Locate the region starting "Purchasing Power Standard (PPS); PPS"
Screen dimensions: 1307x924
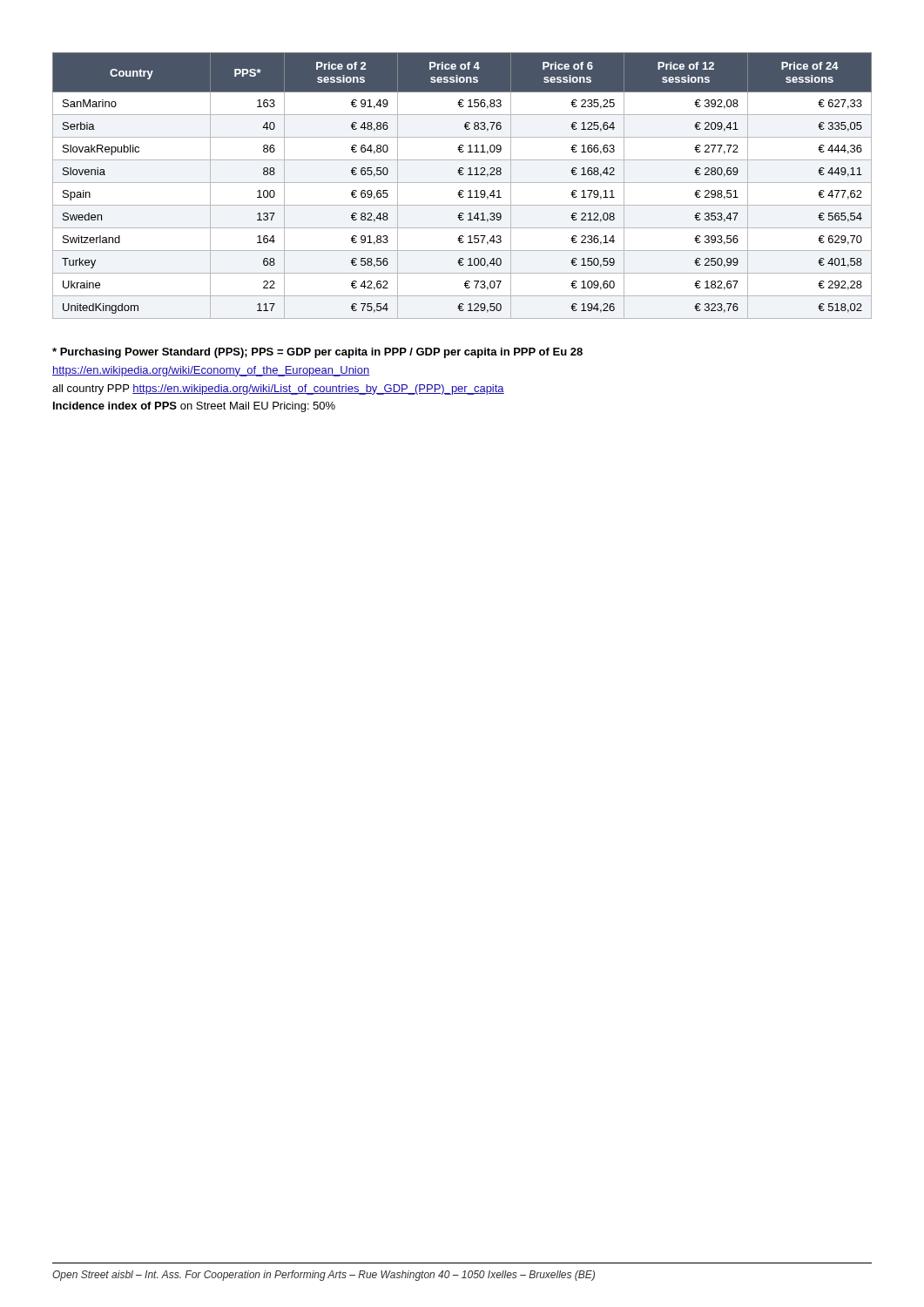point(462,380)
